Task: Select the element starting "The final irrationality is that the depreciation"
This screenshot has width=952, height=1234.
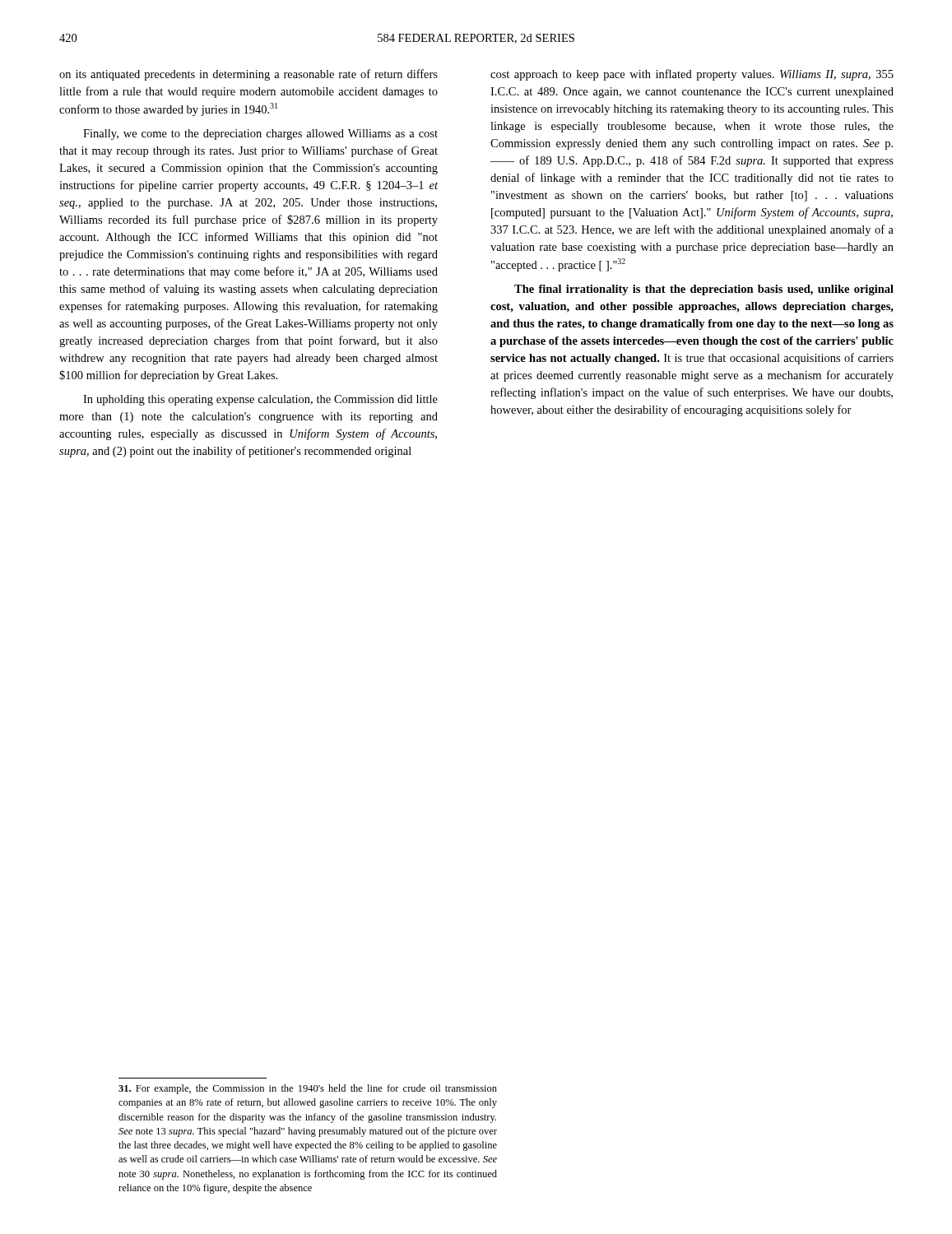Action: point(692,350)
